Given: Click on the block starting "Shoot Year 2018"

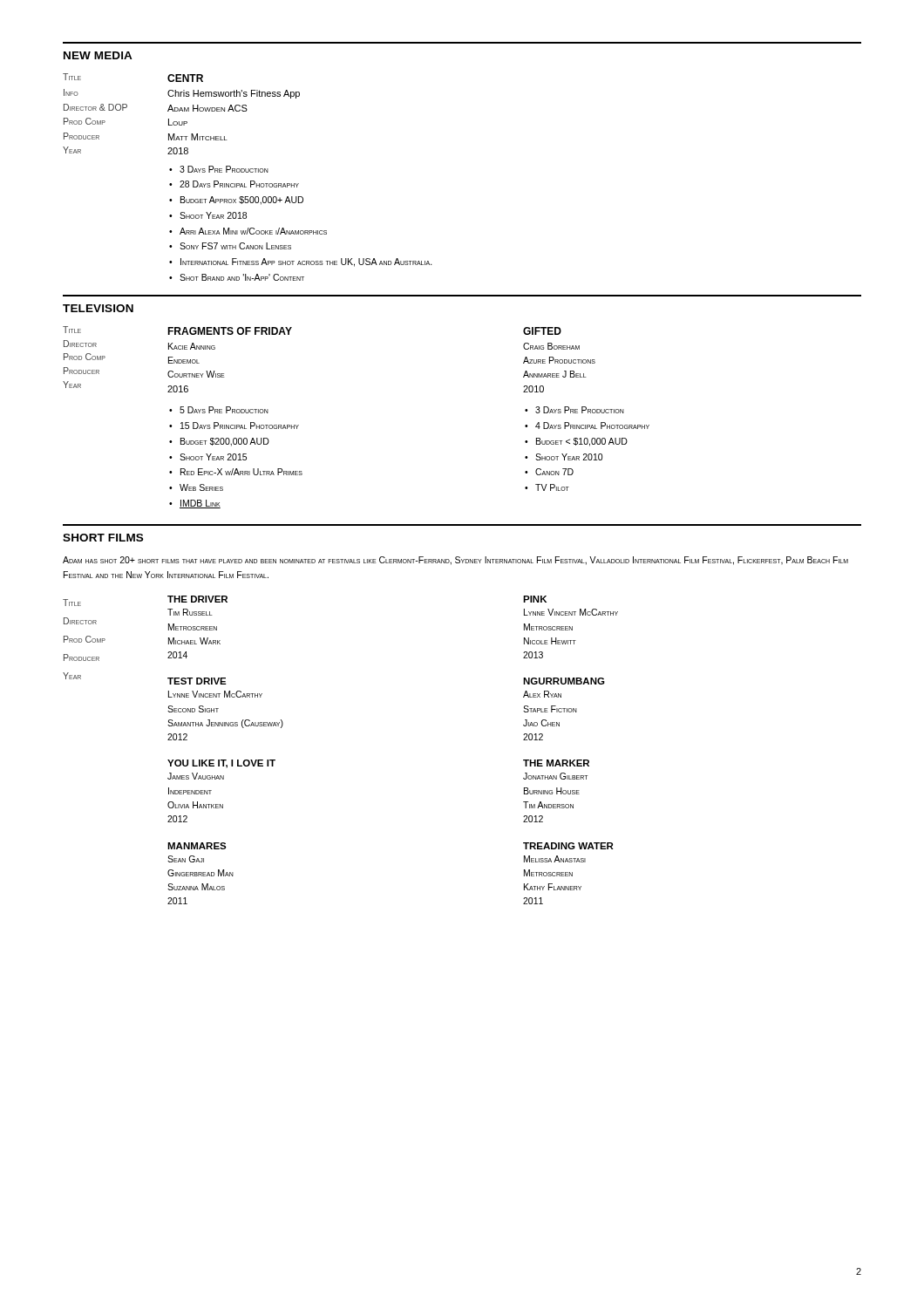Looking at the screenshot, I should 213,215.
